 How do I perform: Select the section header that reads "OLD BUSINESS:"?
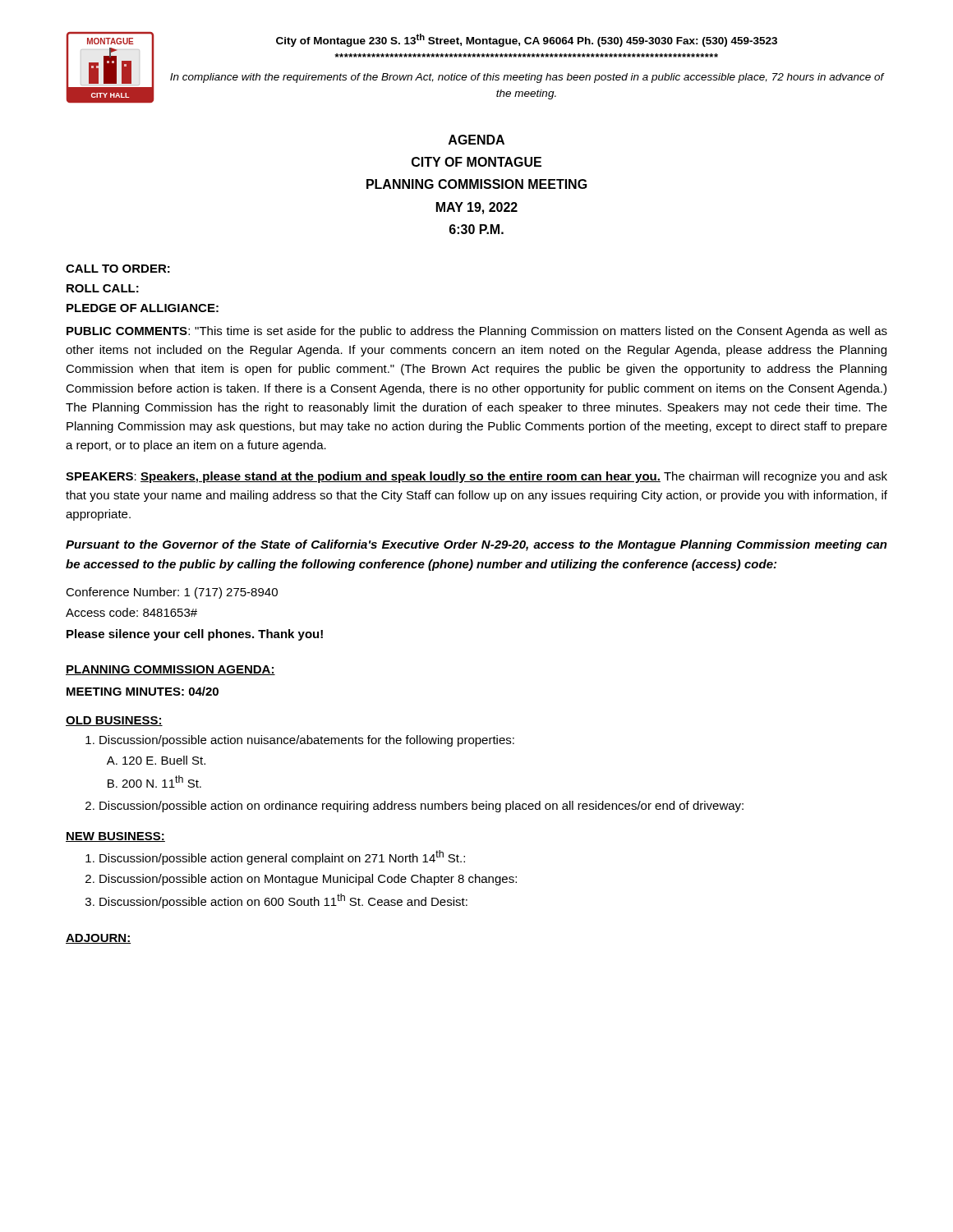(114, 720)
